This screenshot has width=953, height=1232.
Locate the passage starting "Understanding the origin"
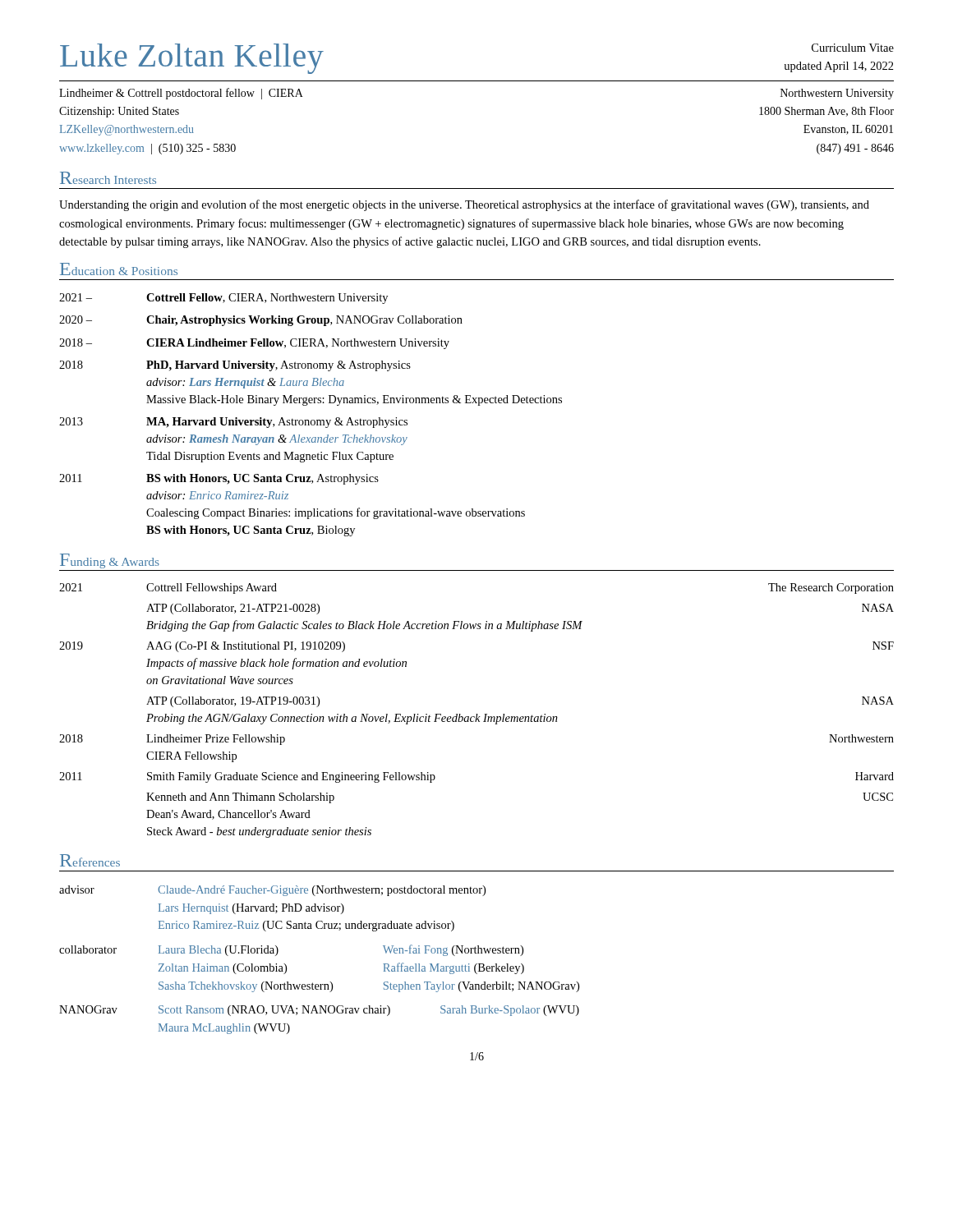pyautogui.click(x=464, y=223)
